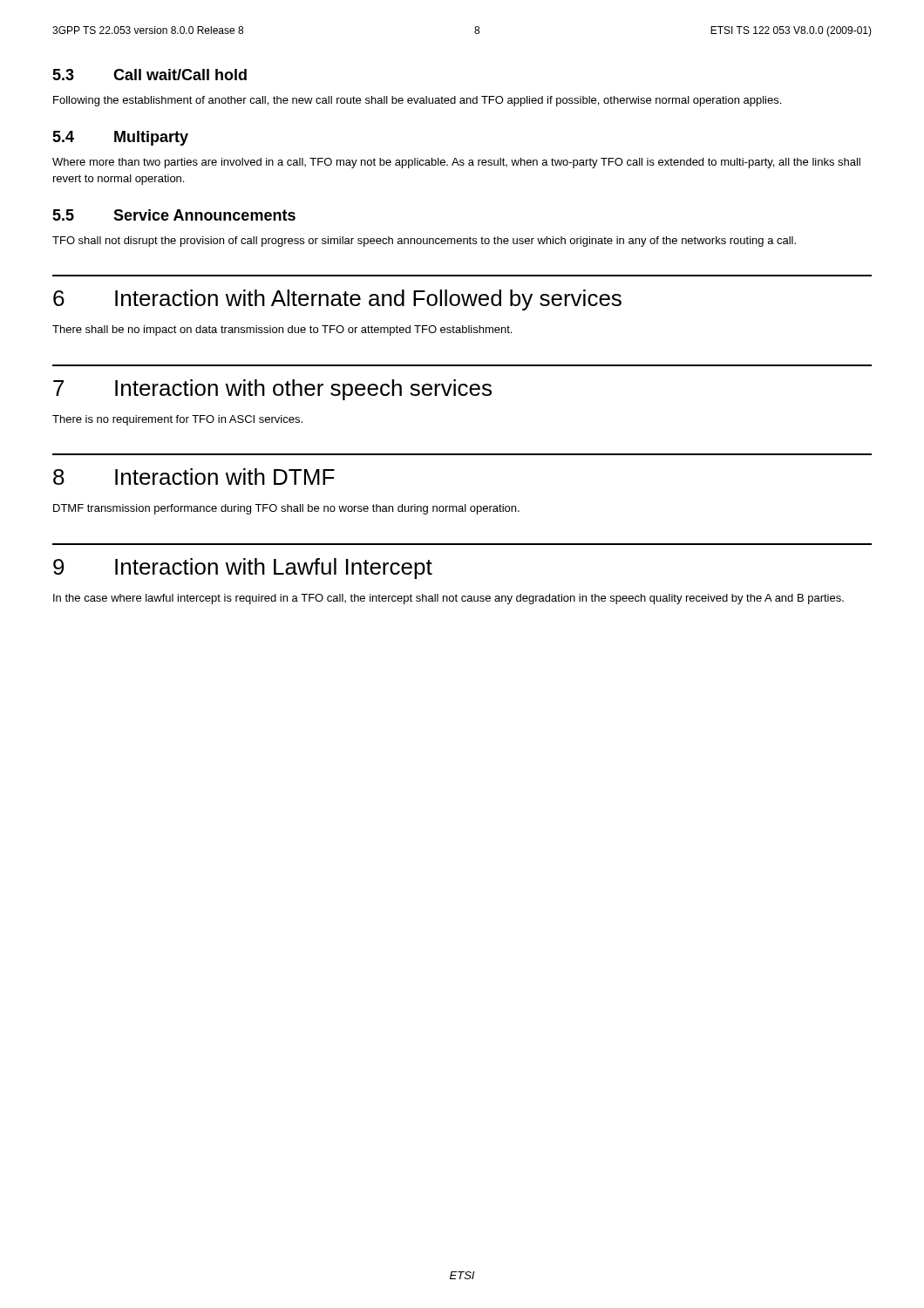Point to the block starting "9 Interaction with Lawful Intercept"
924x1308 pixels.
(242, 567)
